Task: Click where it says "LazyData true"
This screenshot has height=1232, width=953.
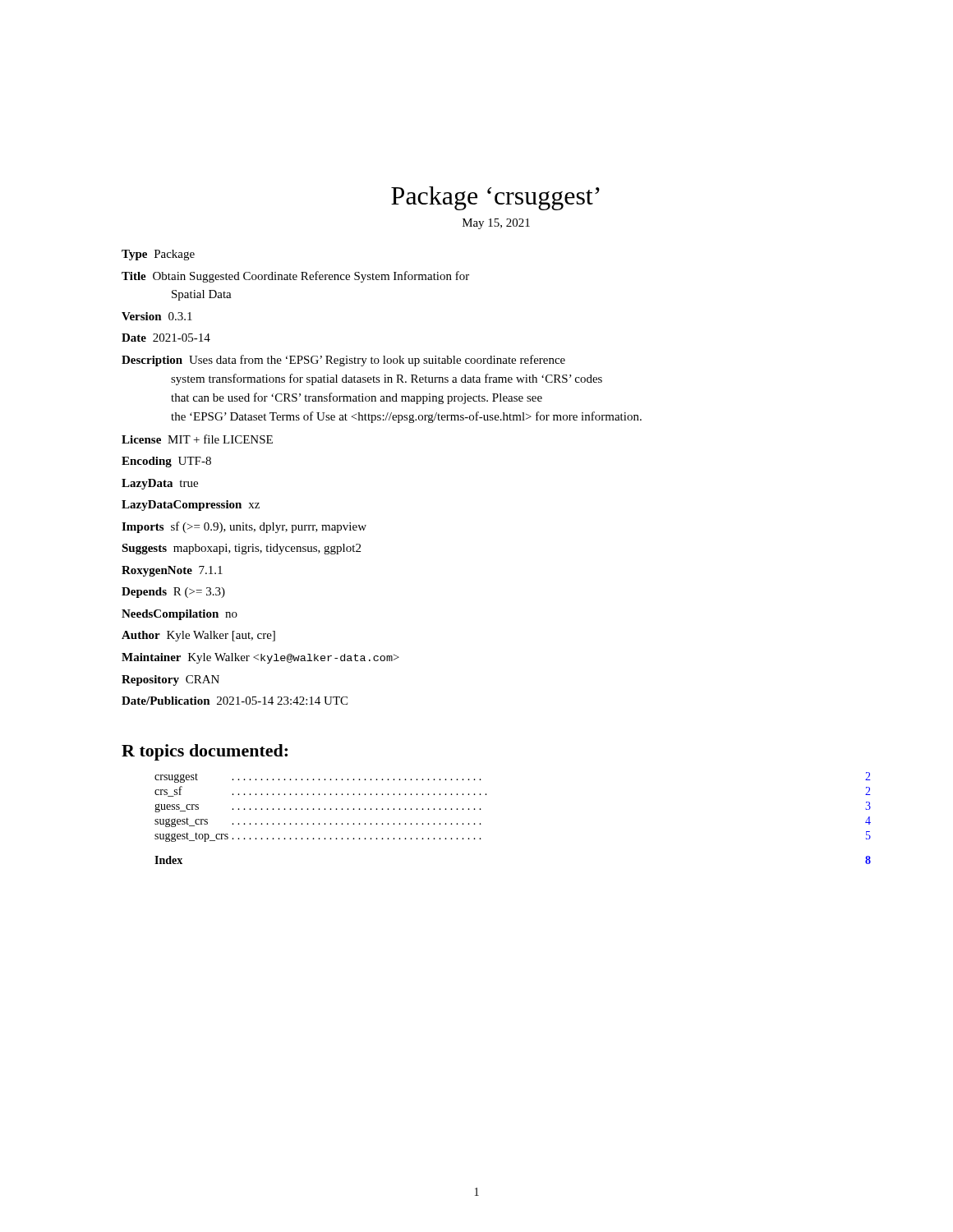Action: (160, 483)
